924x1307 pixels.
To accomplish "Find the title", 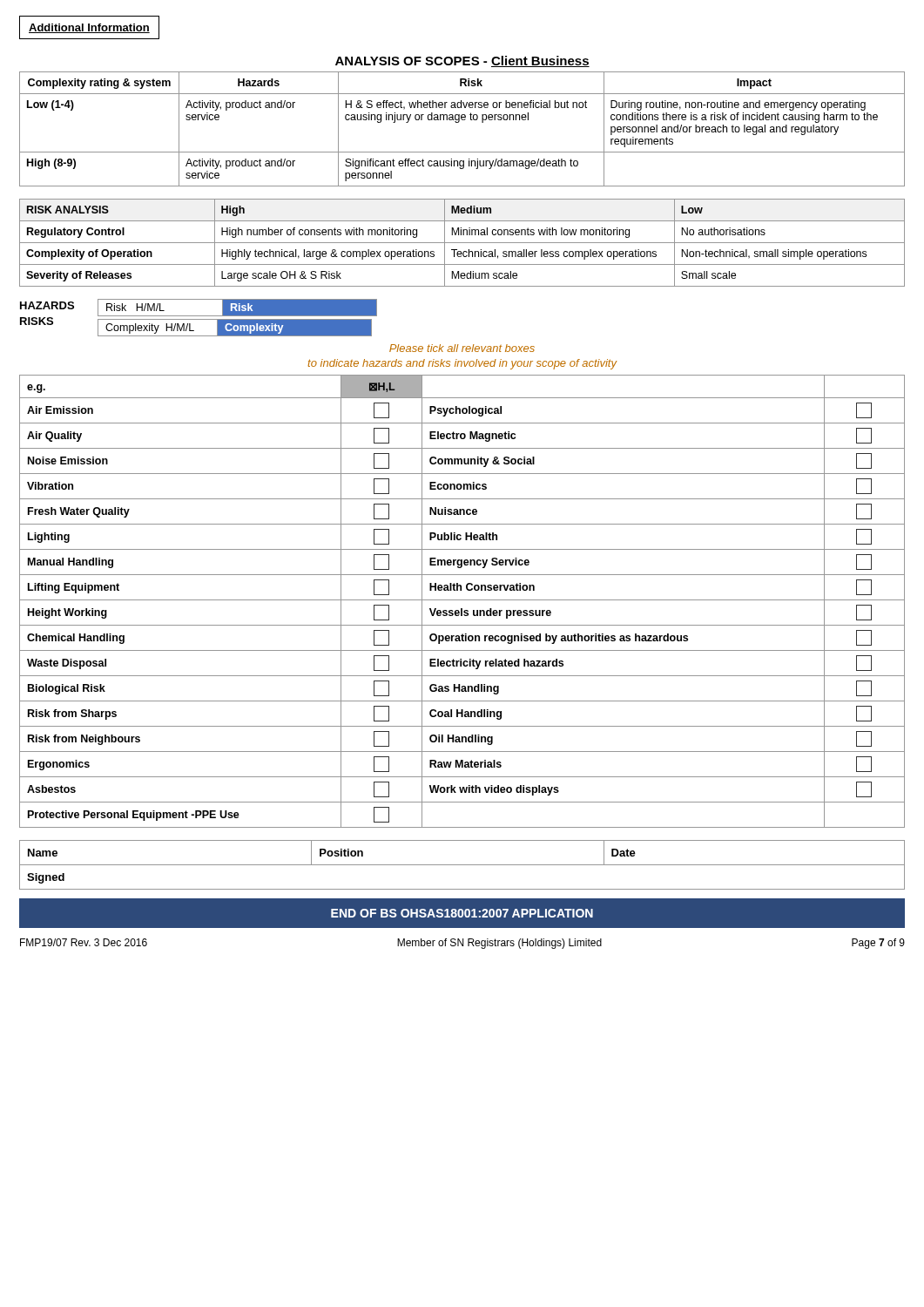I will click(x=462, y=61).
